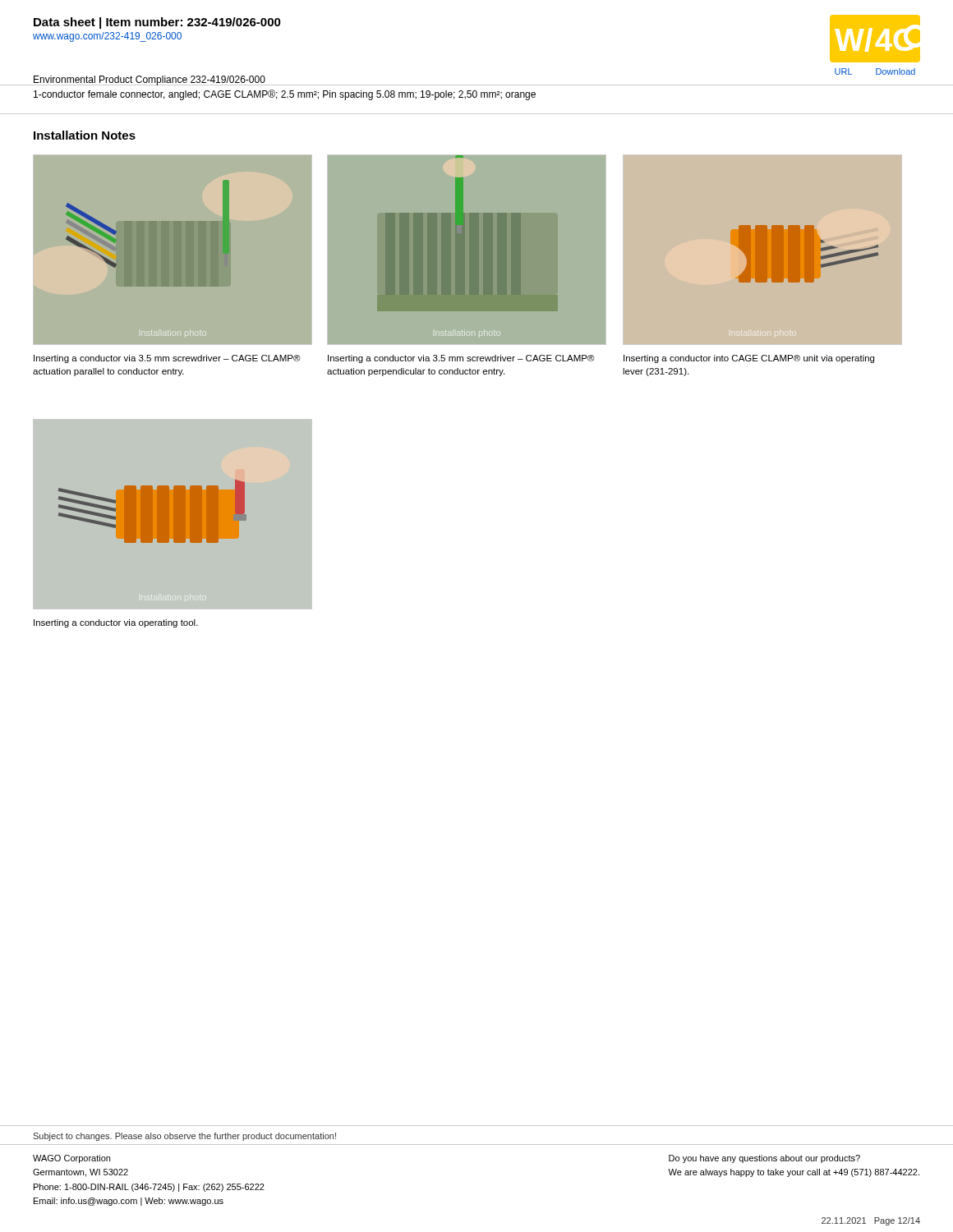
Task: Navigate to the text block starting "Environmental Product Compliance 232-419/026-000"
Action: point(284,87)
